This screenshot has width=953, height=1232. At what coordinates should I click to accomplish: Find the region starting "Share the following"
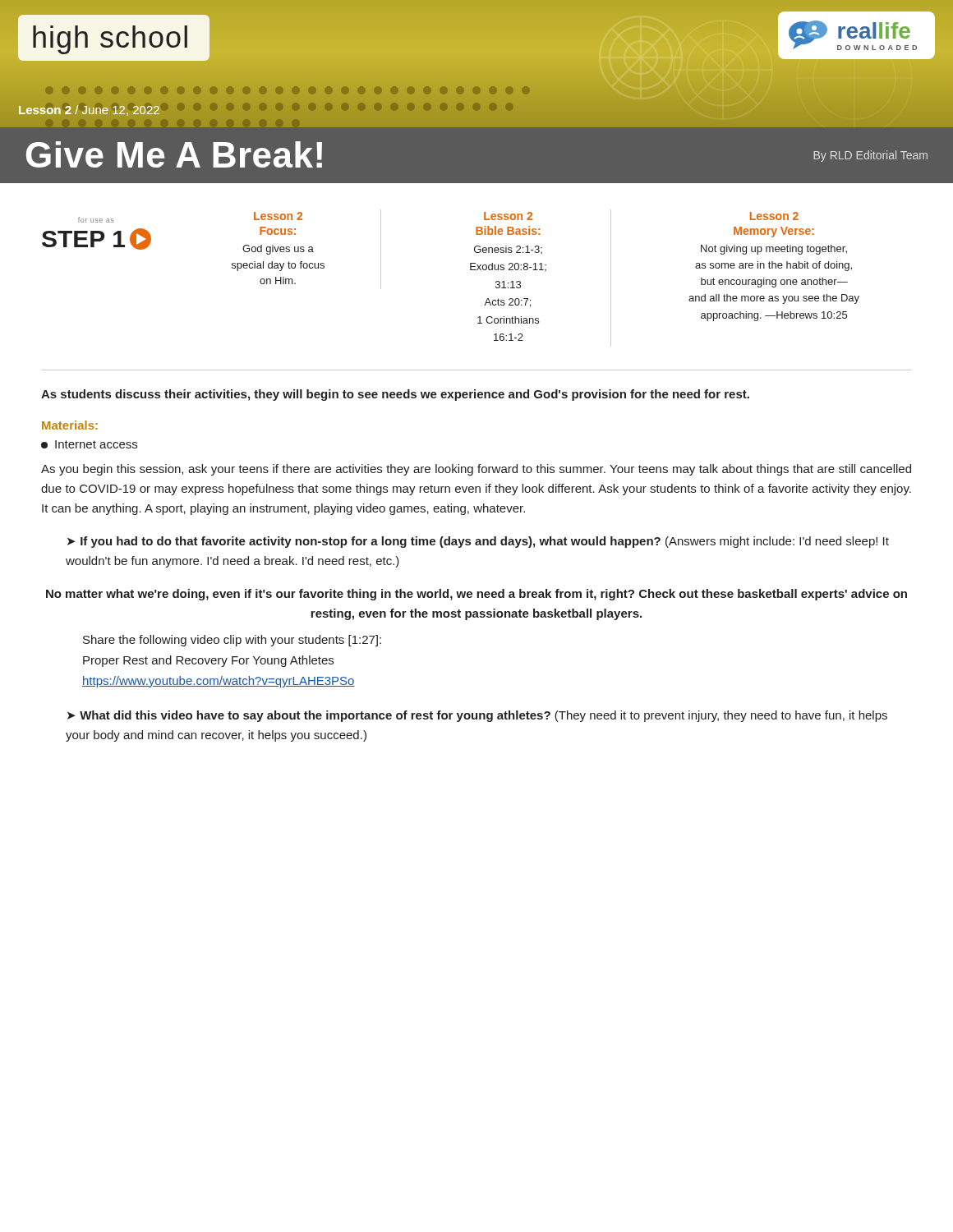coord(232,660)
